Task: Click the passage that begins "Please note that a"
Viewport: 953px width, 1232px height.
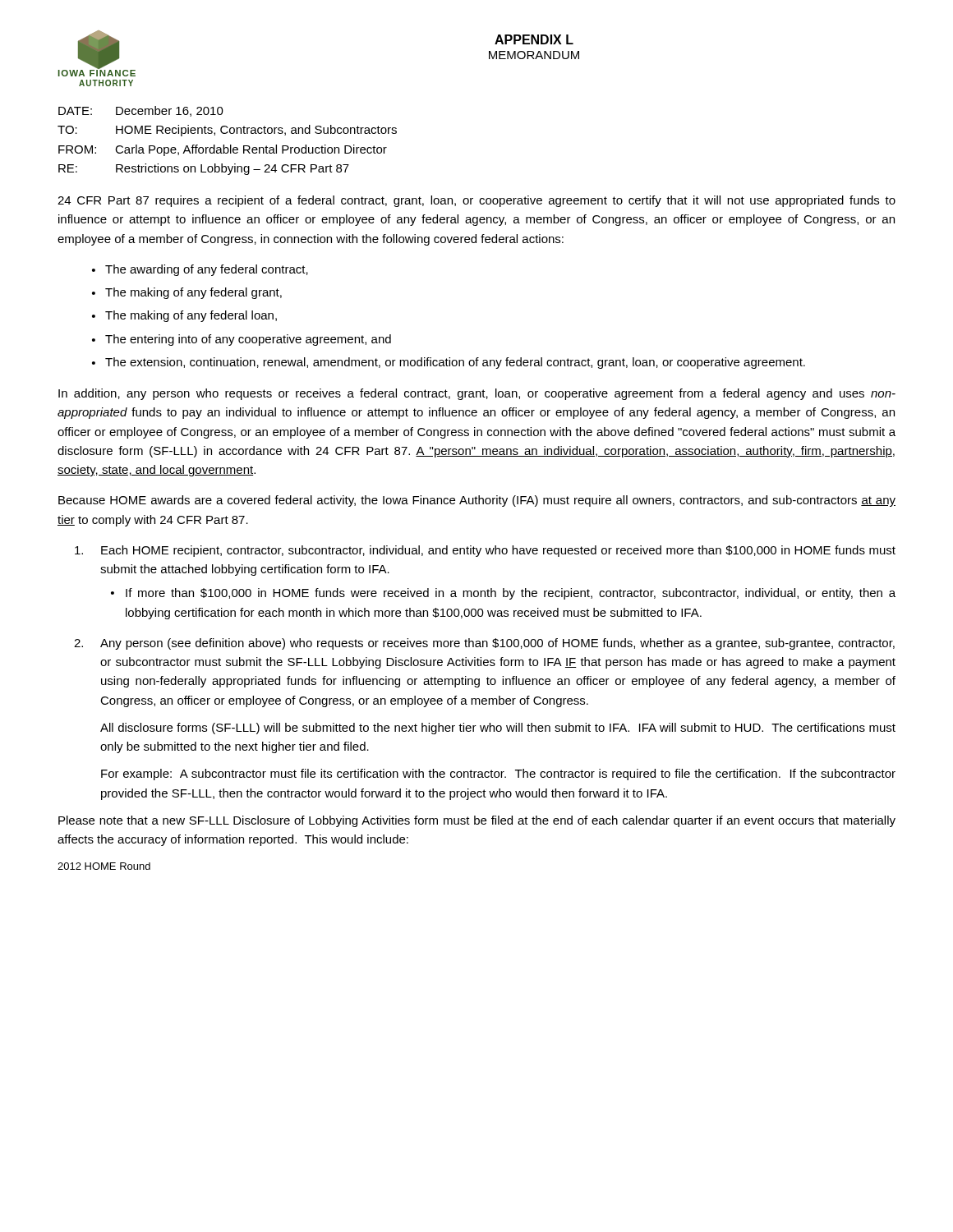Action: pos(476,829)
